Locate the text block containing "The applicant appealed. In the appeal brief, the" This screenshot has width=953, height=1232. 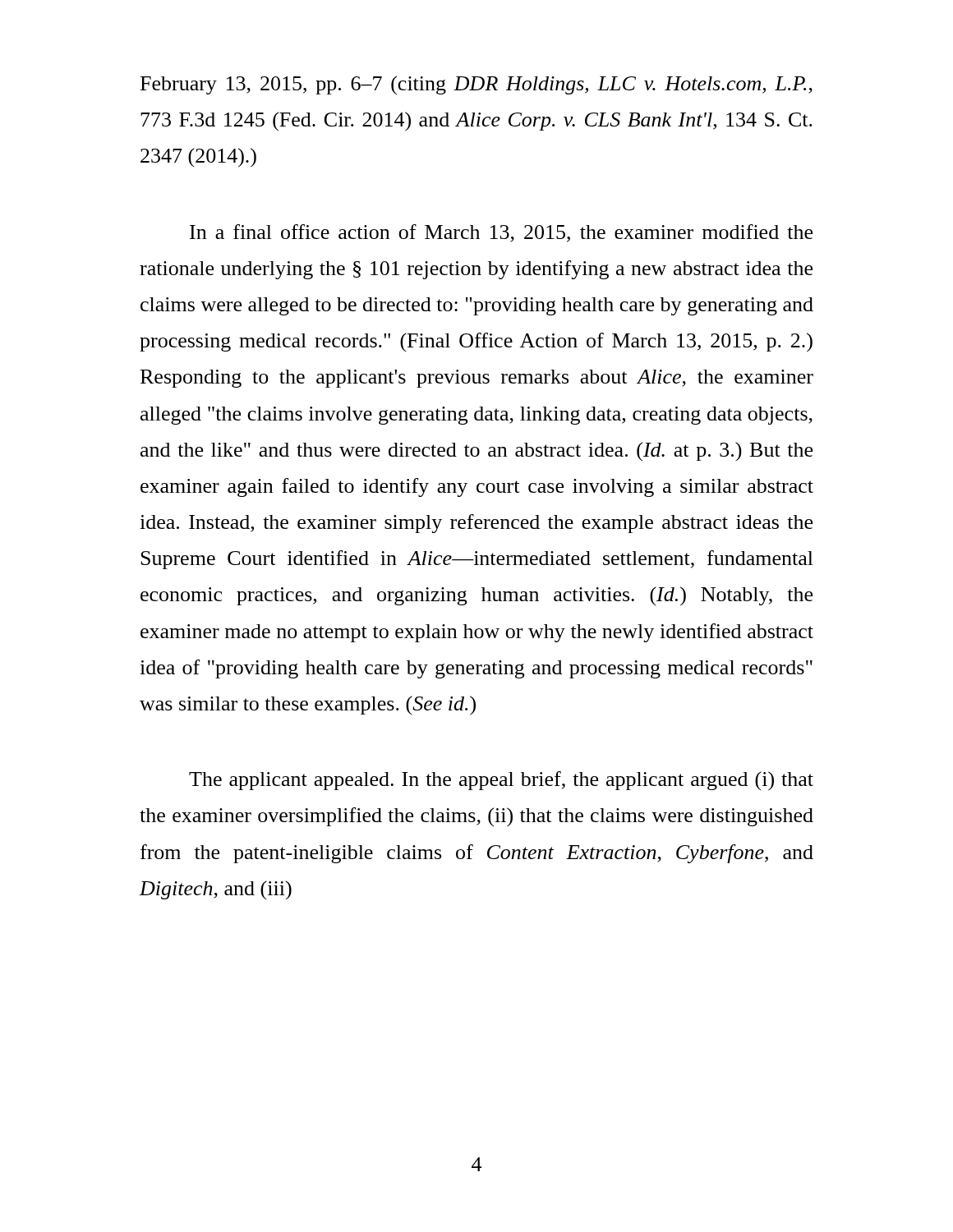(x=476, y=834)
